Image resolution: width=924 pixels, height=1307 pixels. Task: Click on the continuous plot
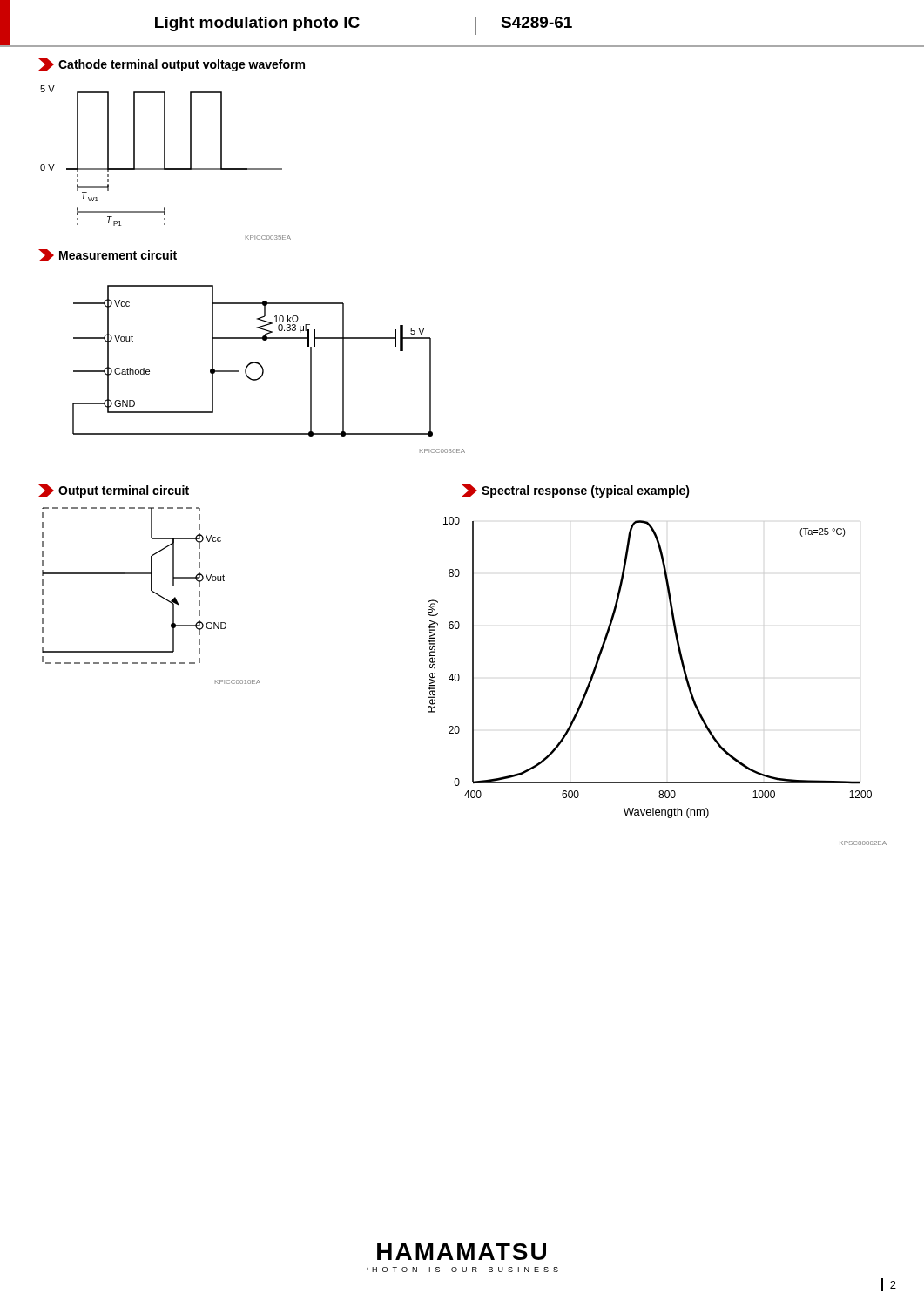click(656, 669)
